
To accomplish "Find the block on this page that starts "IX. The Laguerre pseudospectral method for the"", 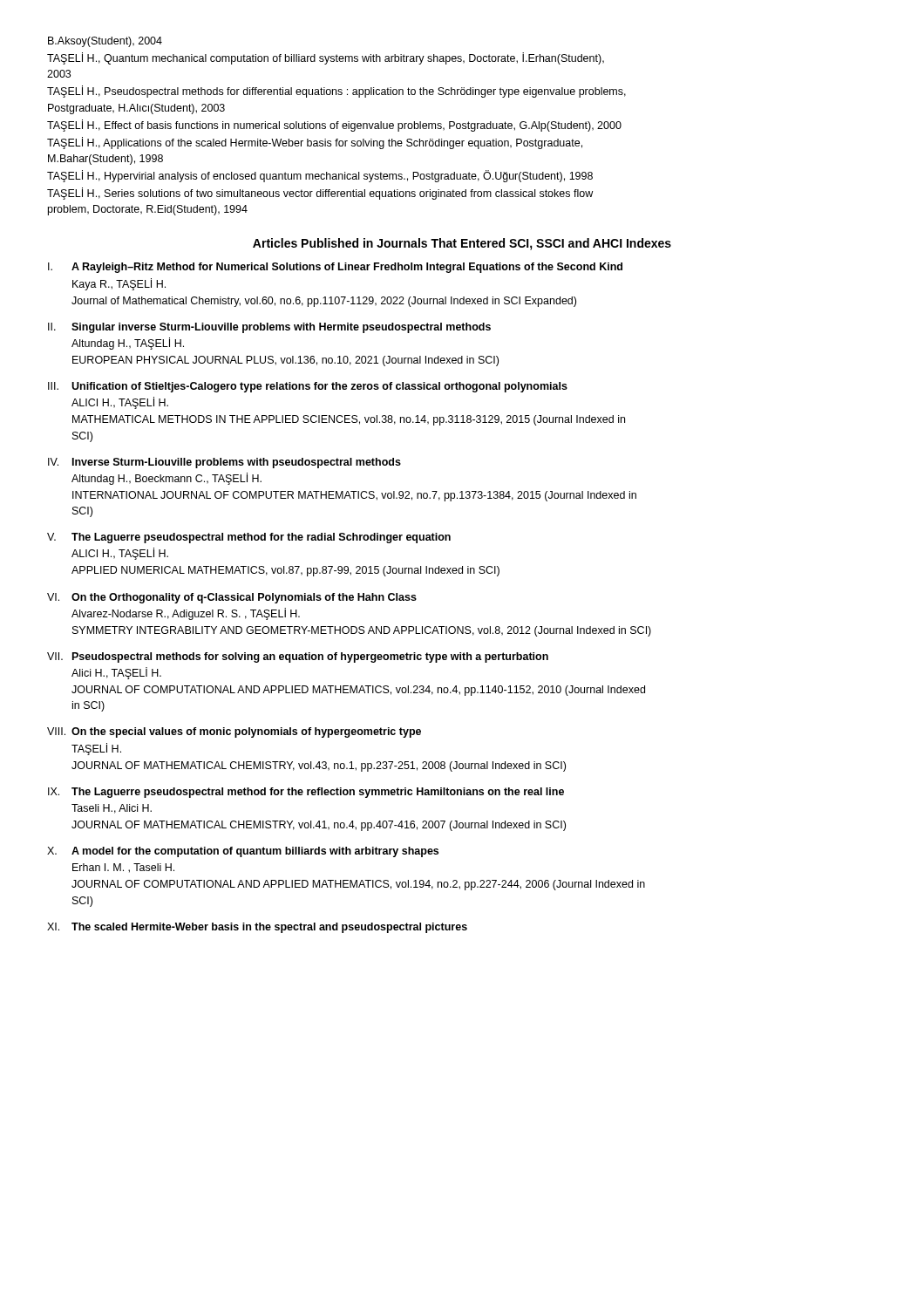I will tap(306, 793).
